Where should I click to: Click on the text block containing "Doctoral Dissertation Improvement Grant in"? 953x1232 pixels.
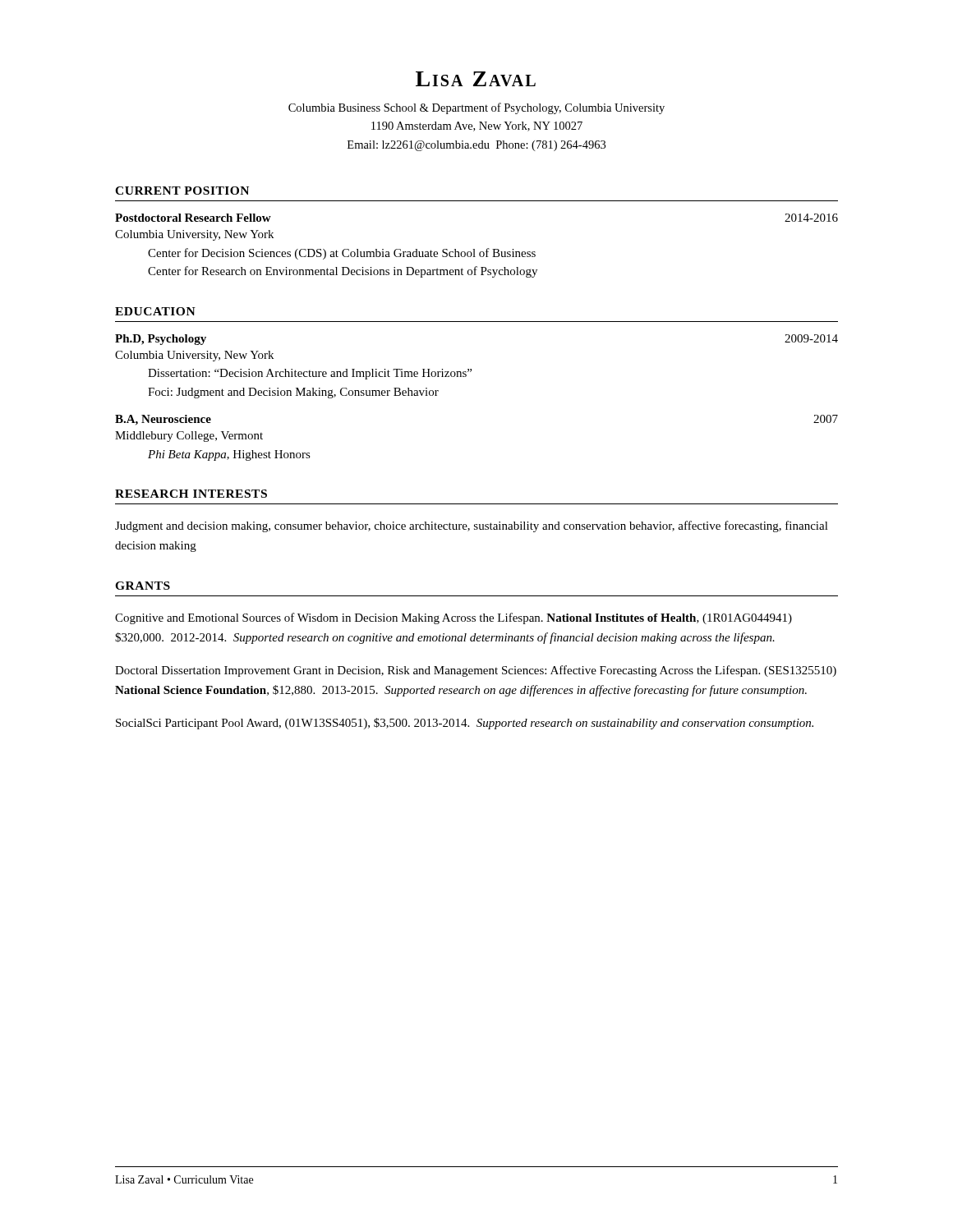476,680
